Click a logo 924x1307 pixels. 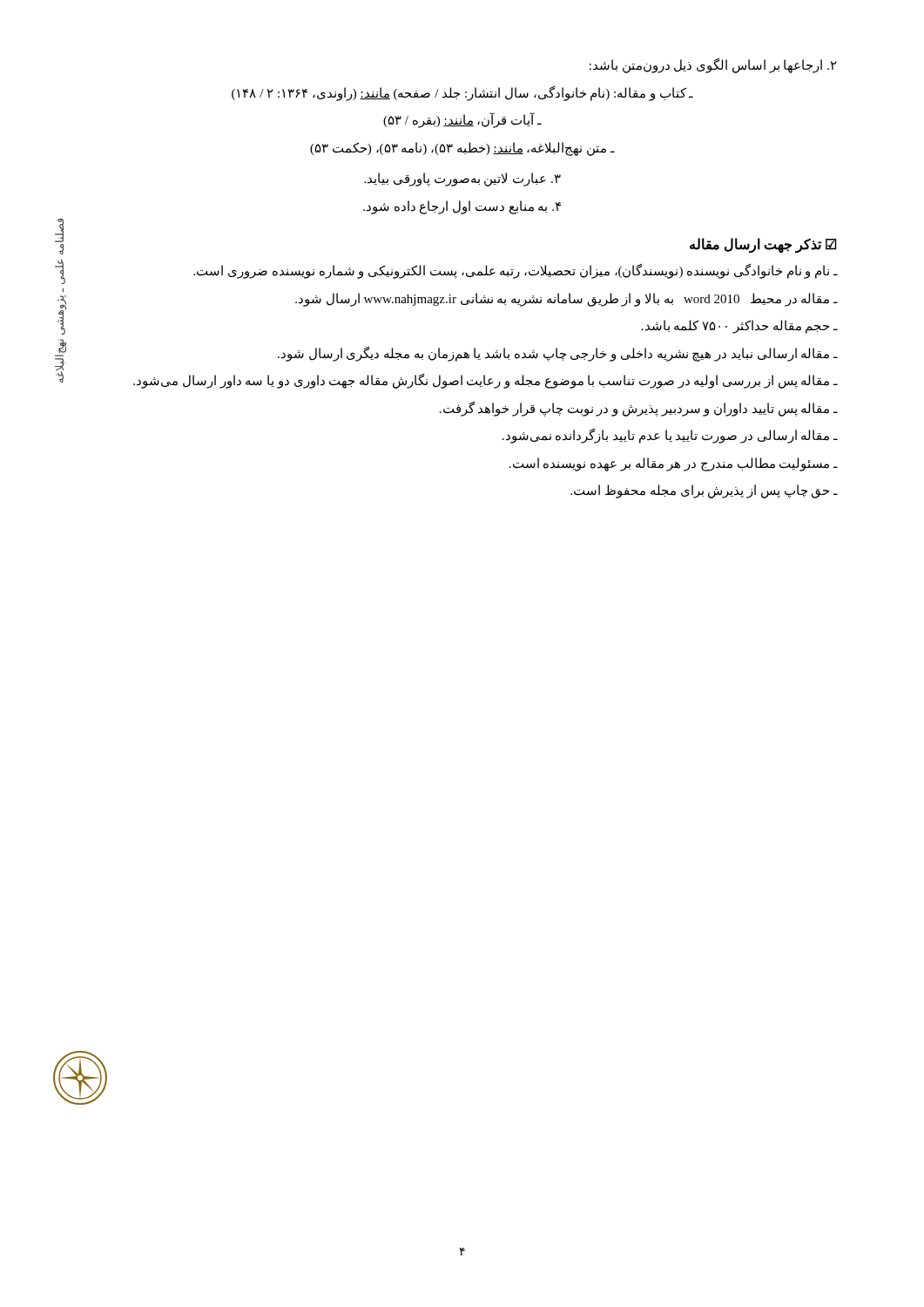81,1078
